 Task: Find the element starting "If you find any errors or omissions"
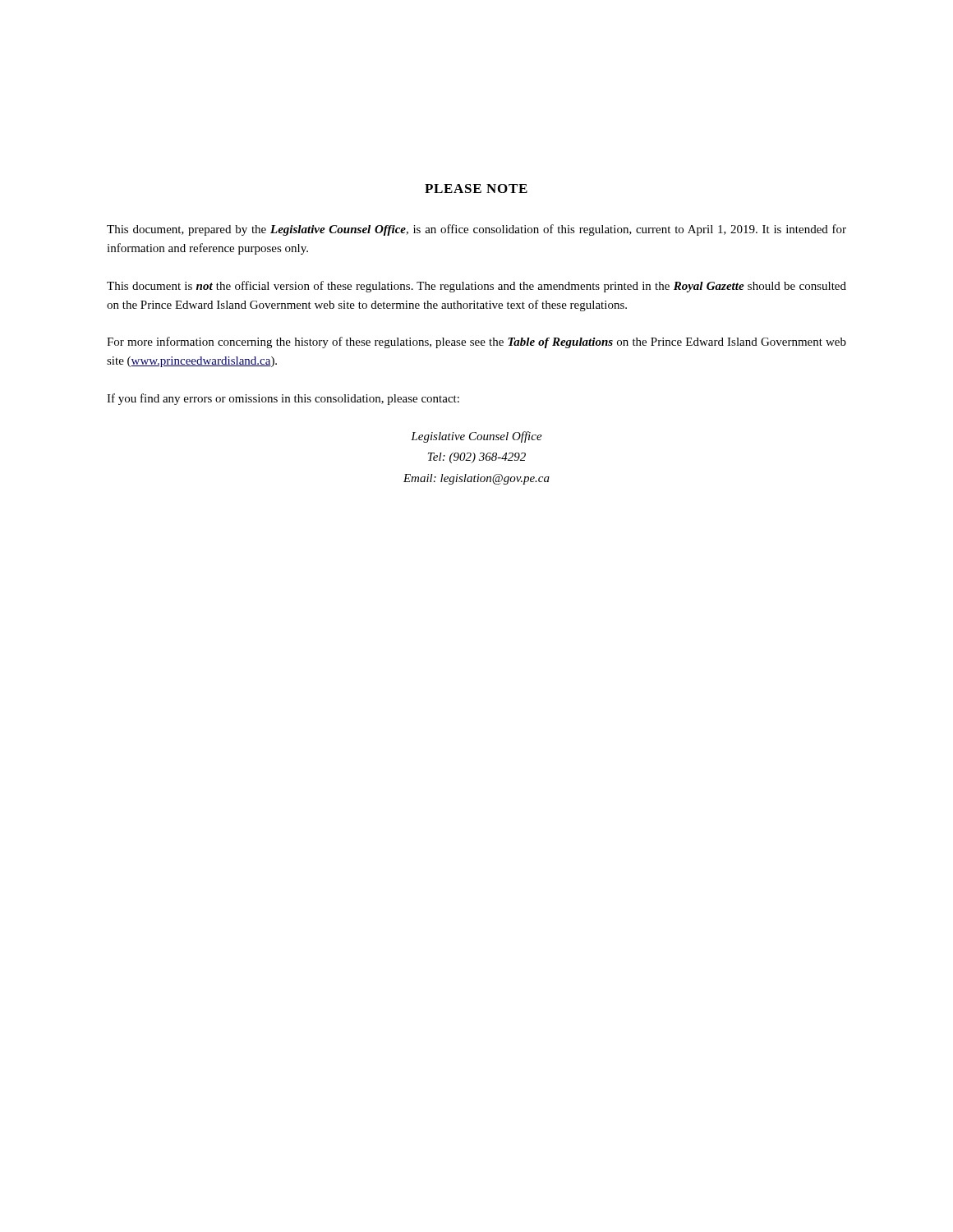point(283,398)
